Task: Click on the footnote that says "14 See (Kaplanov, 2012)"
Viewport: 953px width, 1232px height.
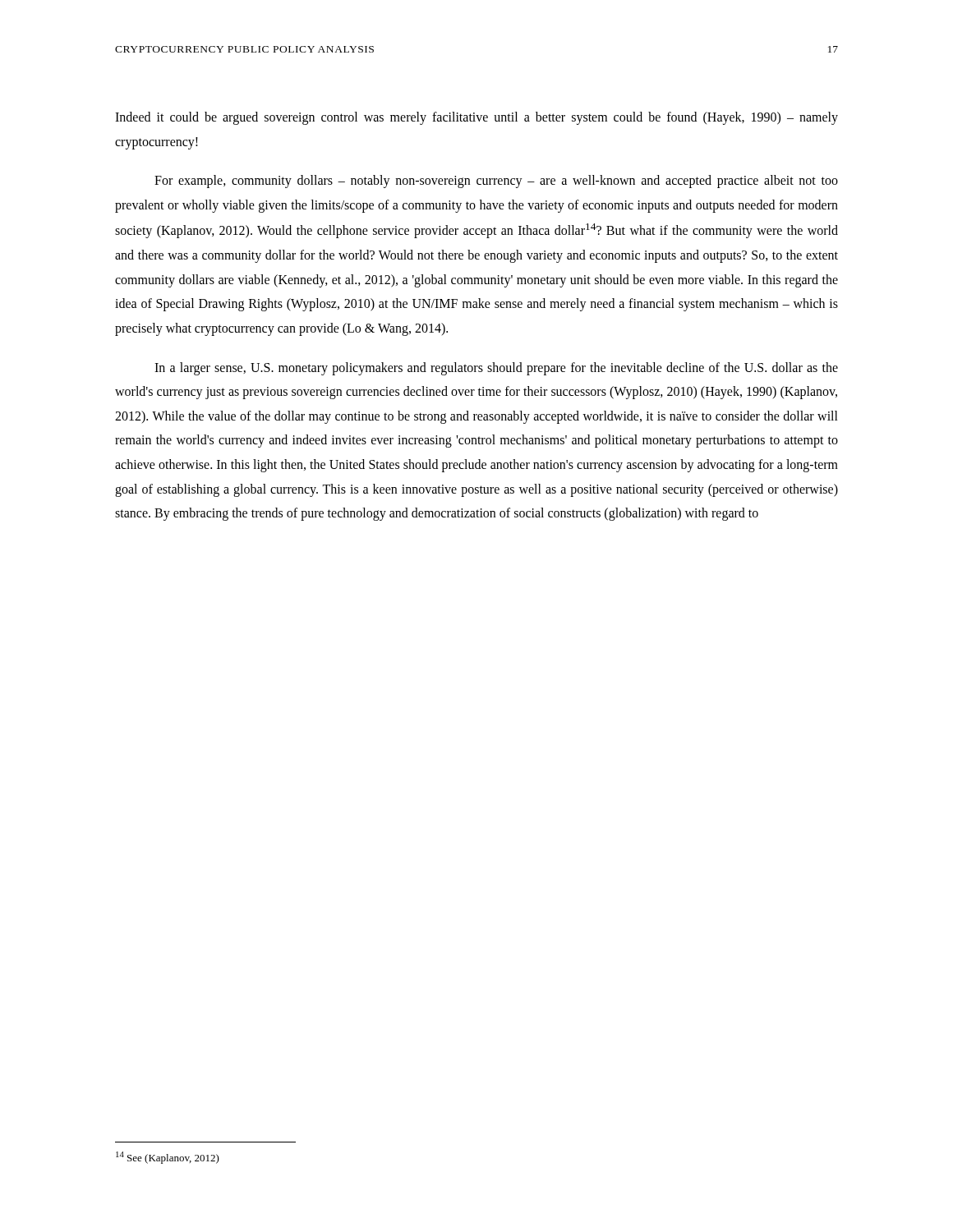Action: (x=167, y=1157)
